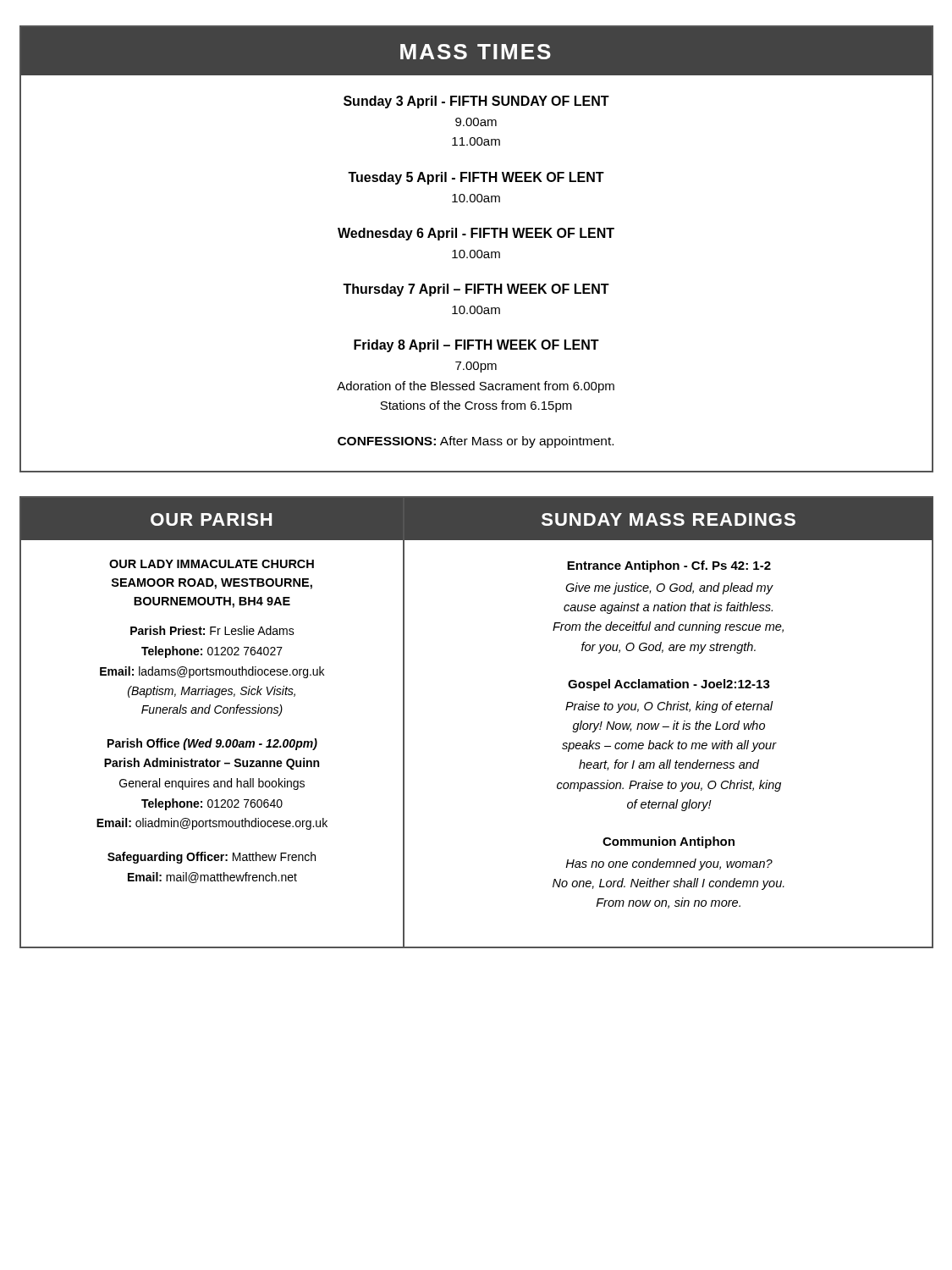Click the passage that begins "Thursday 7 April – FIFTH WEEK OF"

pyautogui.click(x=476, y=301)
